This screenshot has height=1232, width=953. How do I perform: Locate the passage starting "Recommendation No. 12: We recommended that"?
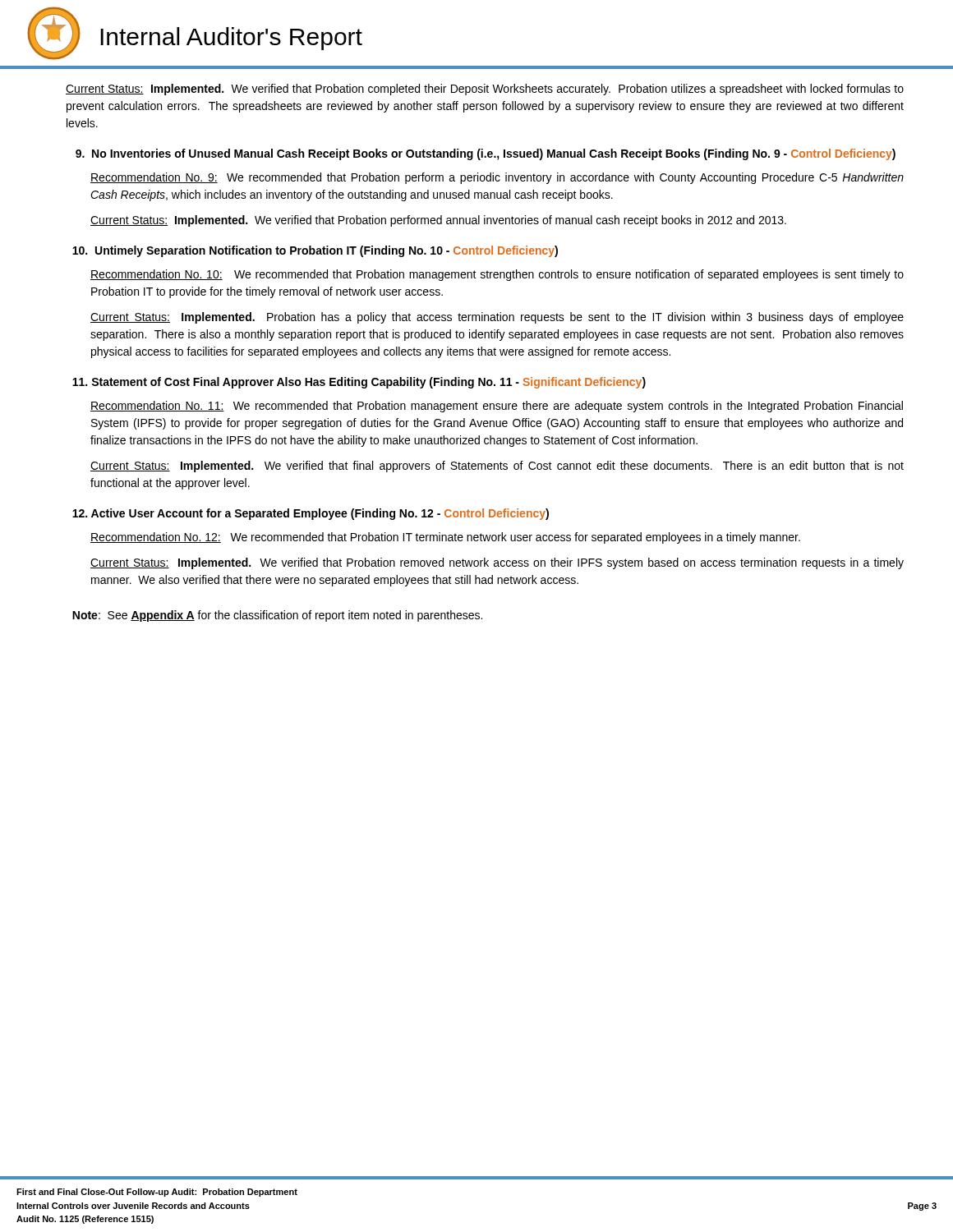click(x=446, y=537)
